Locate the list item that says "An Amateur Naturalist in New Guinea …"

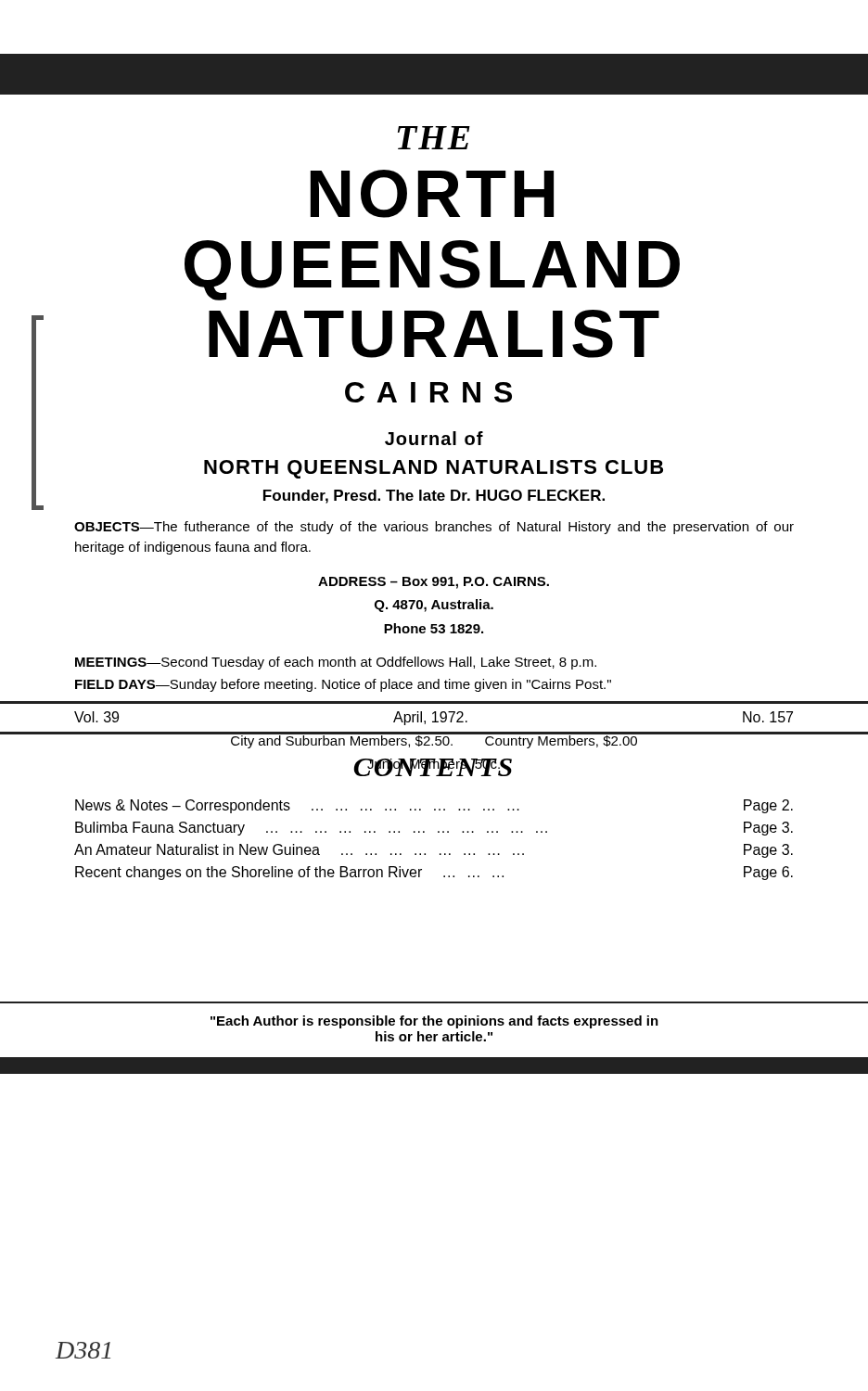[434, 850]
